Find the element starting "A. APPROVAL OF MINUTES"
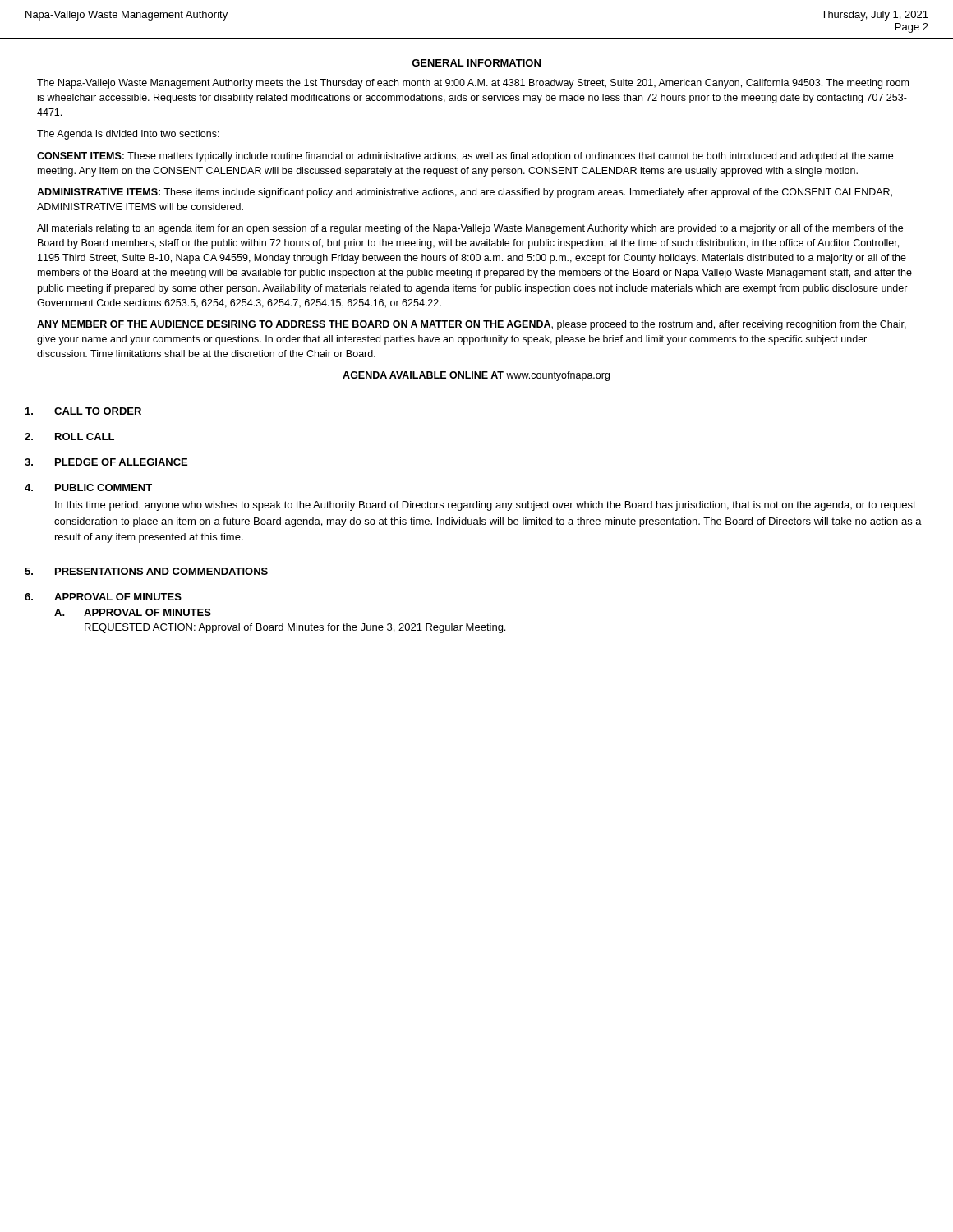The image size is (953, 1232). (x=133, y=612)
